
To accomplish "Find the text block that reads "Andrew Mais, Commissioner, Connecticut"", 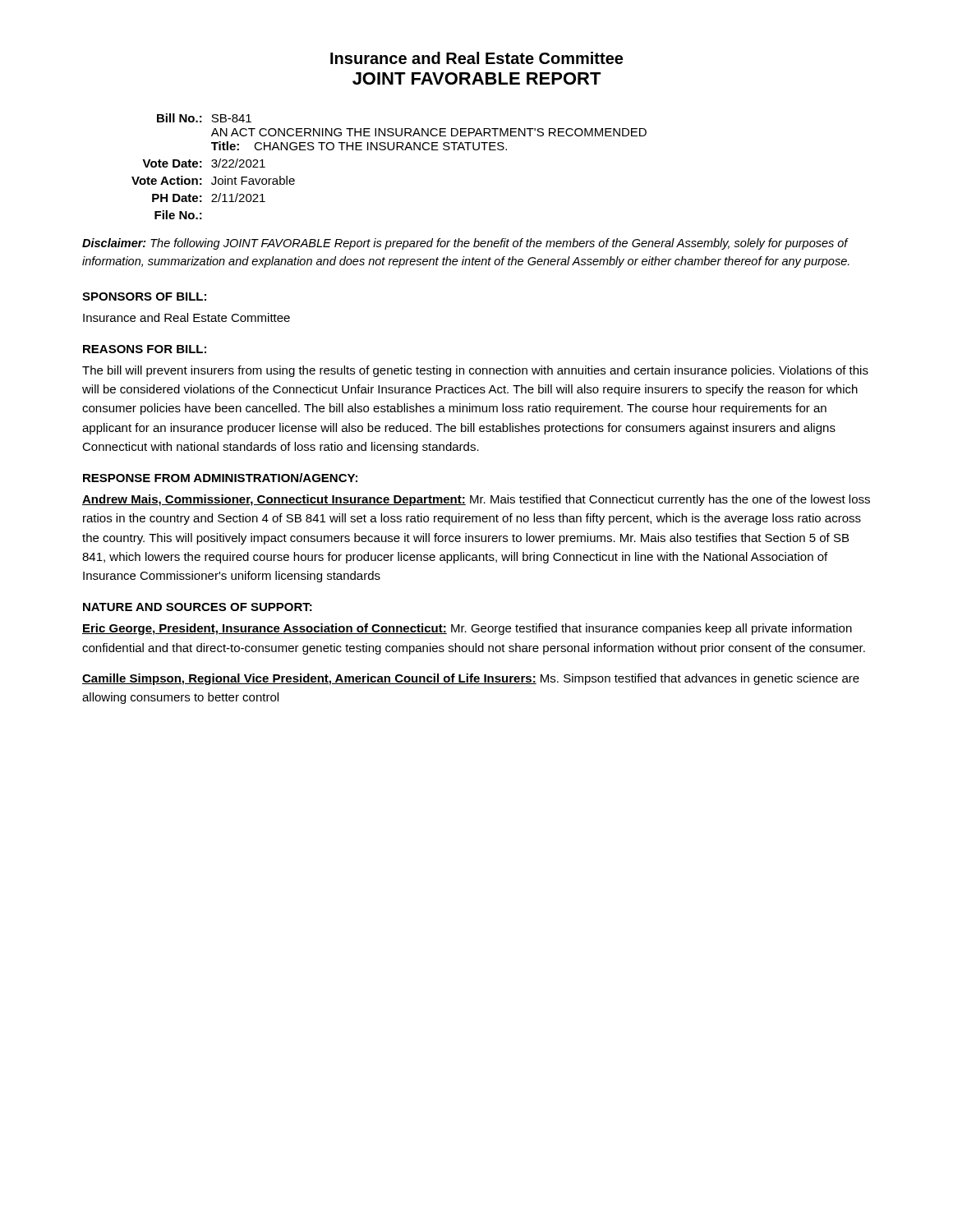I will click(476, 537).
